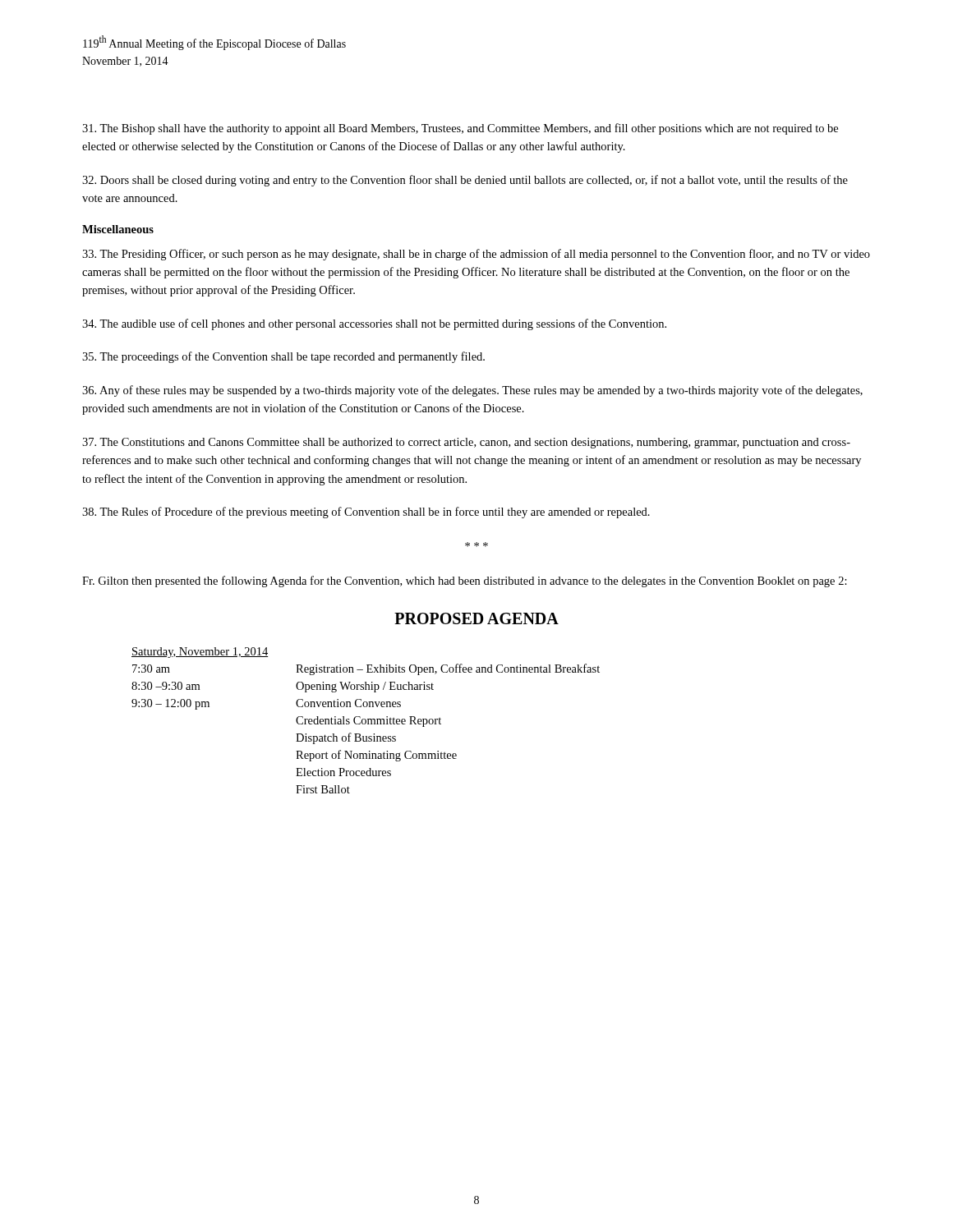Click on the text block containing "The audible use of"

[375, 324]
